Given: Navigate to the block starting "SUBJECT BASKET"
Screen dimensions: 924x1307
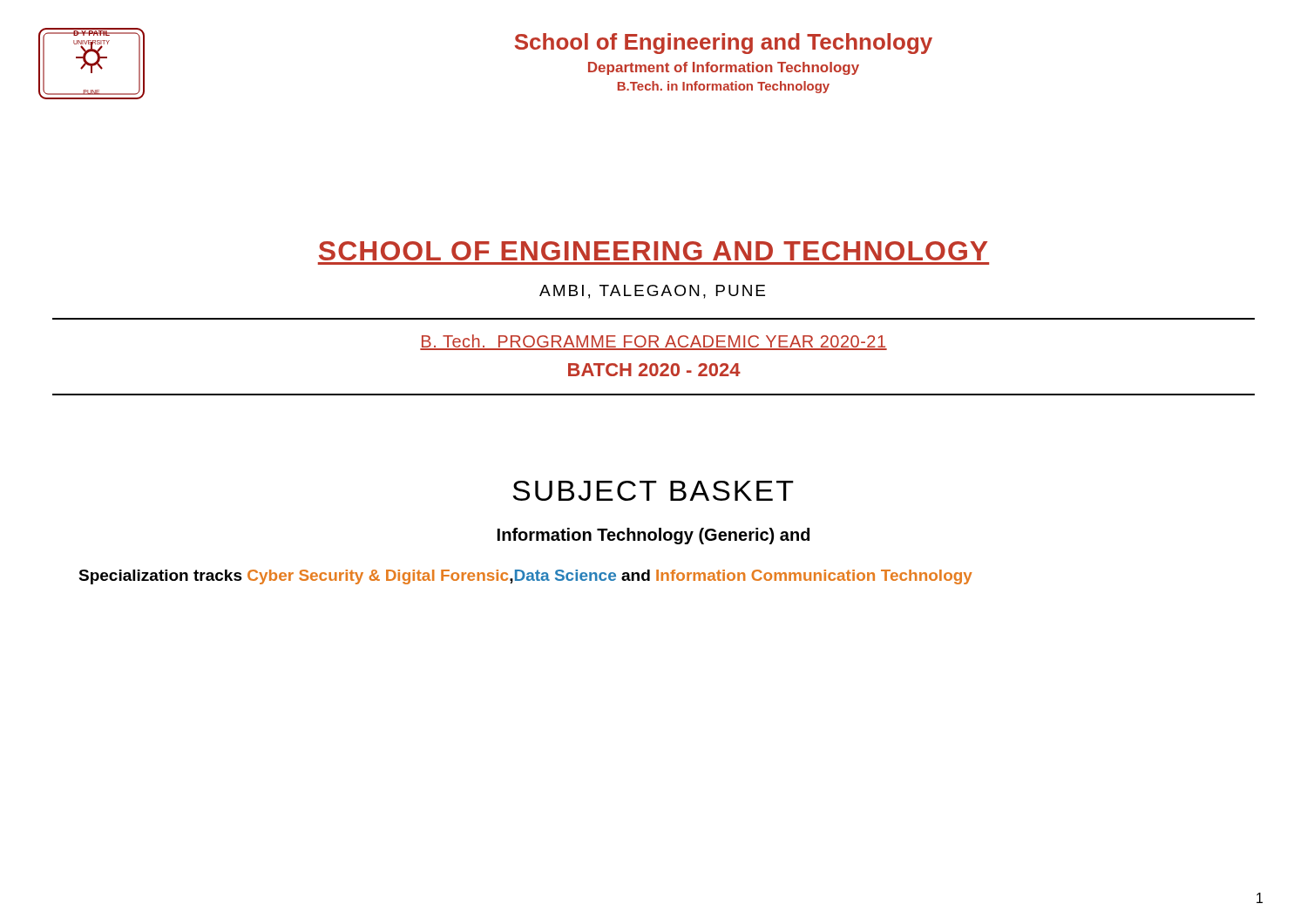Looking at the screenshot, I should tap(654, 490).
